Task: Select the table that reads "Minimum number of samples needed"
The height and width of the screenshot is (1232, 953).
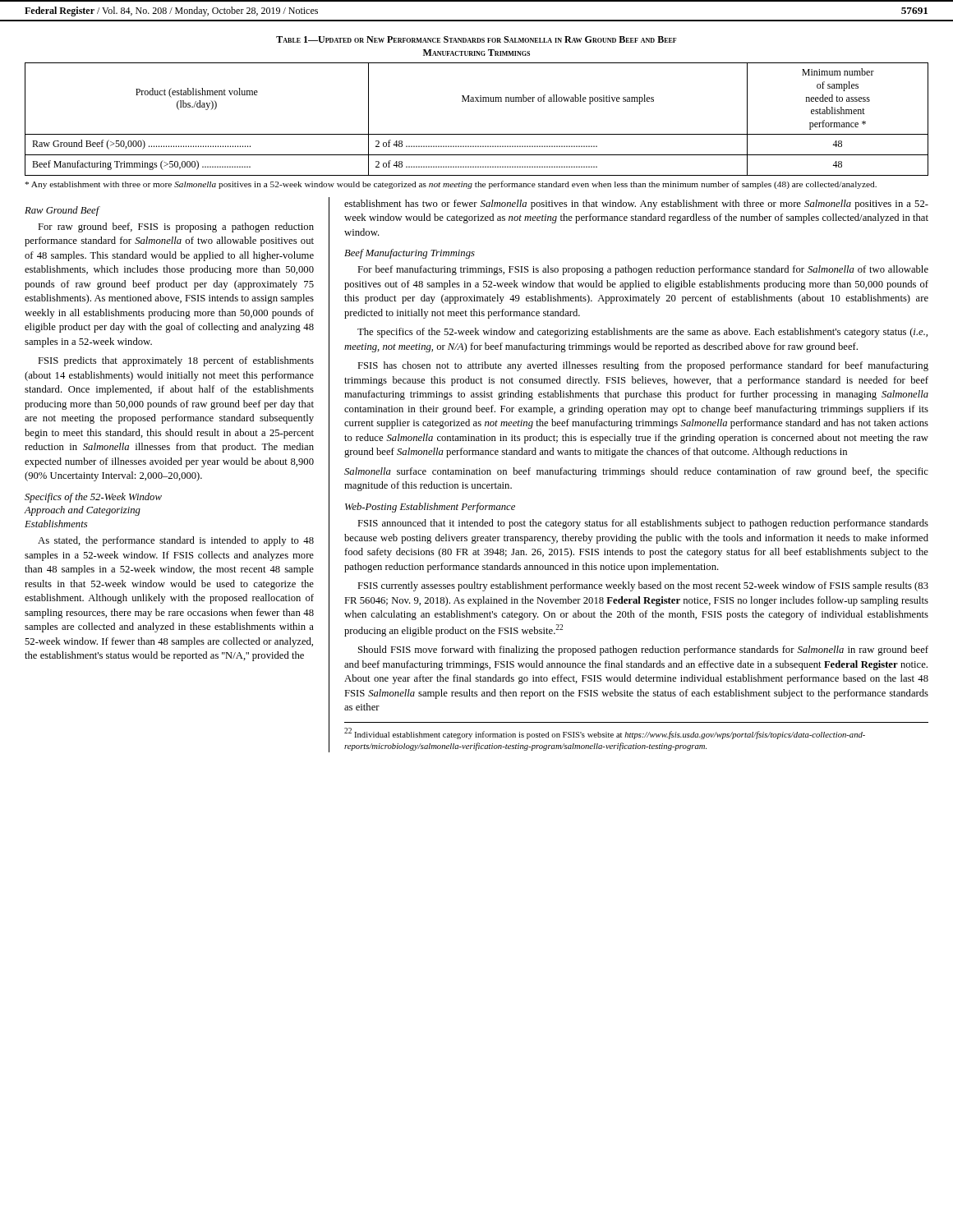Action: [476, 119]
